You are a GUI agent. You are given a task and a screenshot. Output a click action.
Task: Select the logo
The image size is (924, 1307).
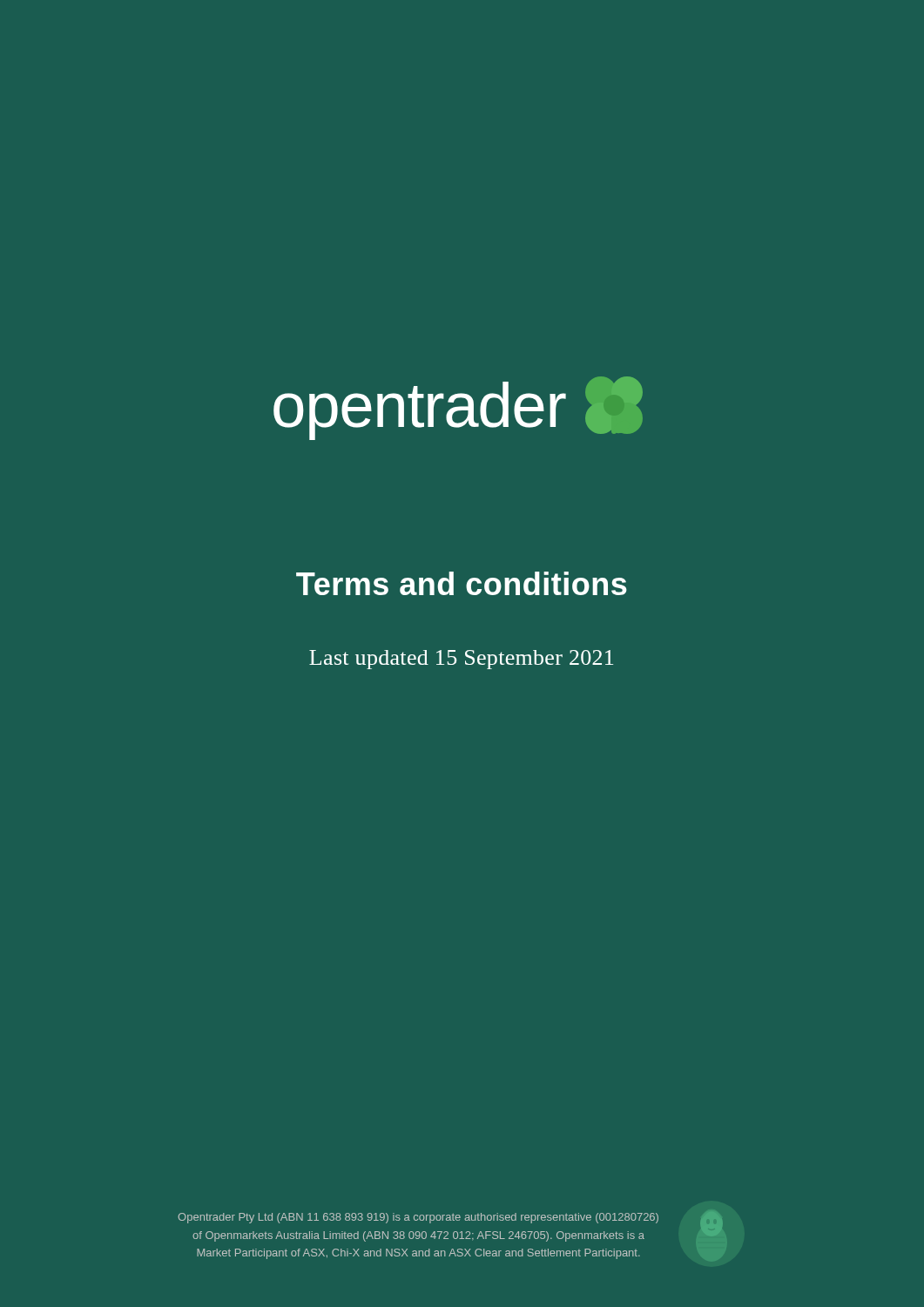[x=462, y=405]
